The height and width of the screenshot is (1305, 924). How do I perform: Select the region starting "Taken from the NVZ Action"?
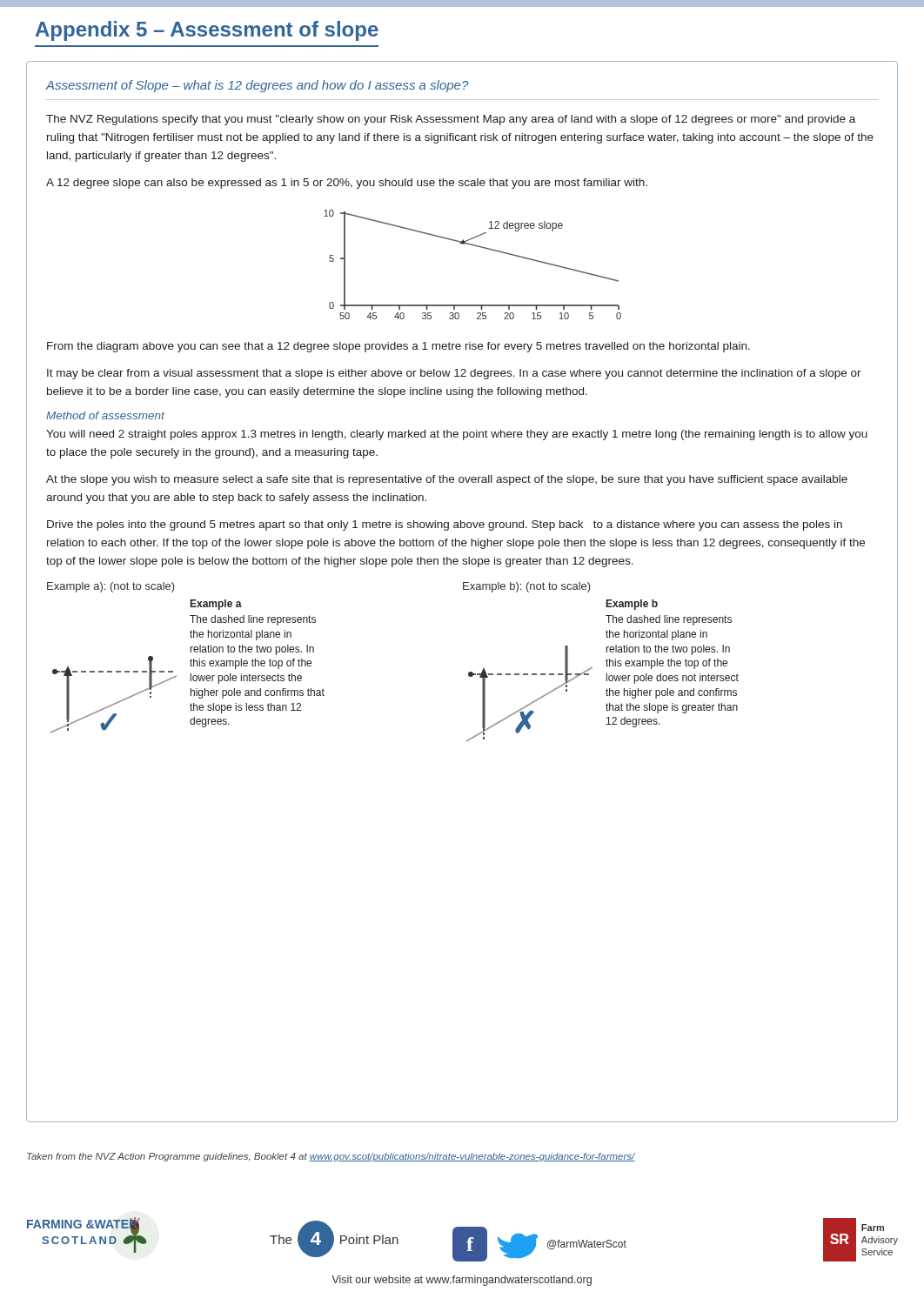point(330,1156)
